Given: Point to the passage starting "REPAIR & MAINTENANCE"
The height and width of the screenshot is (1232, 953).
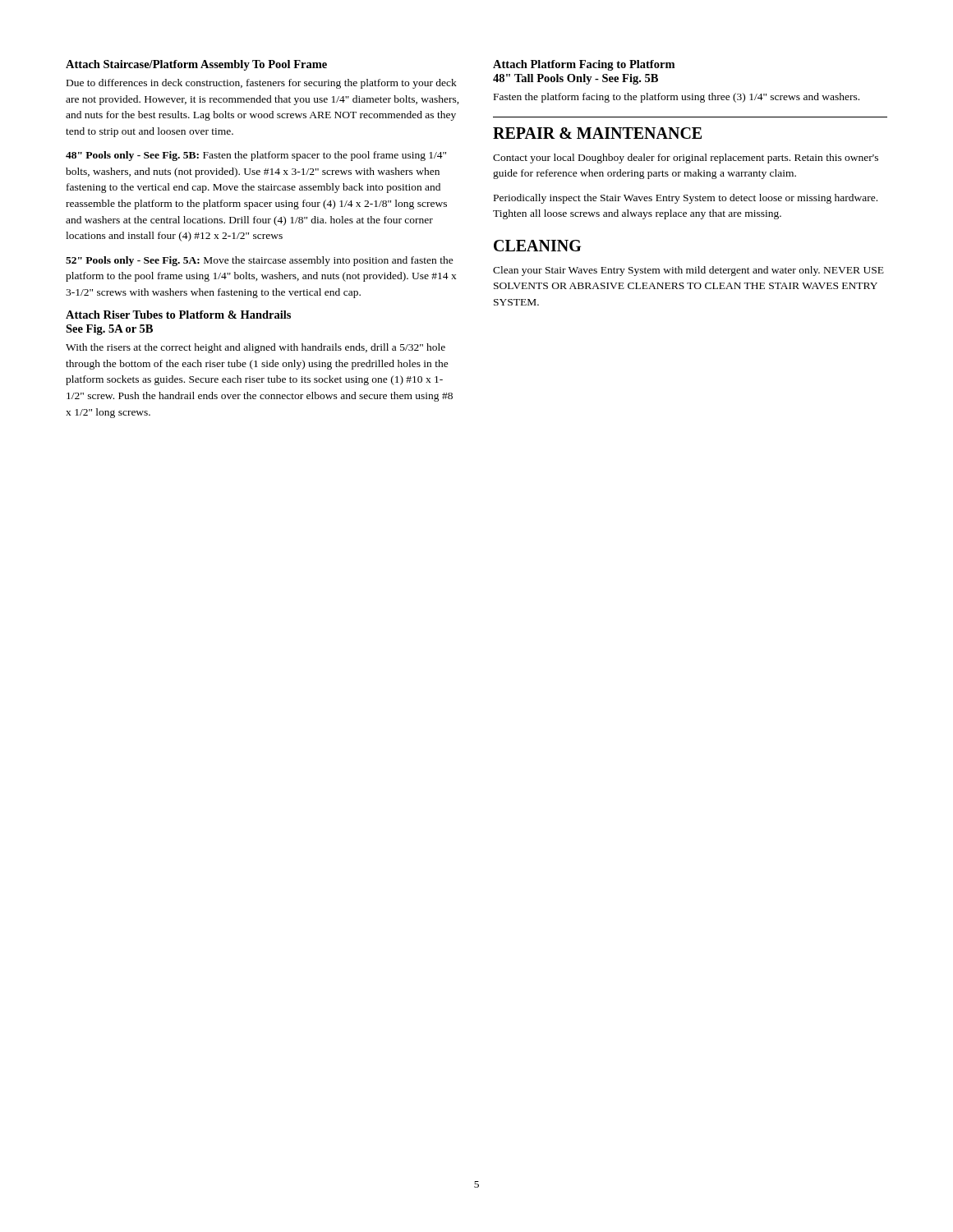Looking at the screenshot, I should (690, 129).
